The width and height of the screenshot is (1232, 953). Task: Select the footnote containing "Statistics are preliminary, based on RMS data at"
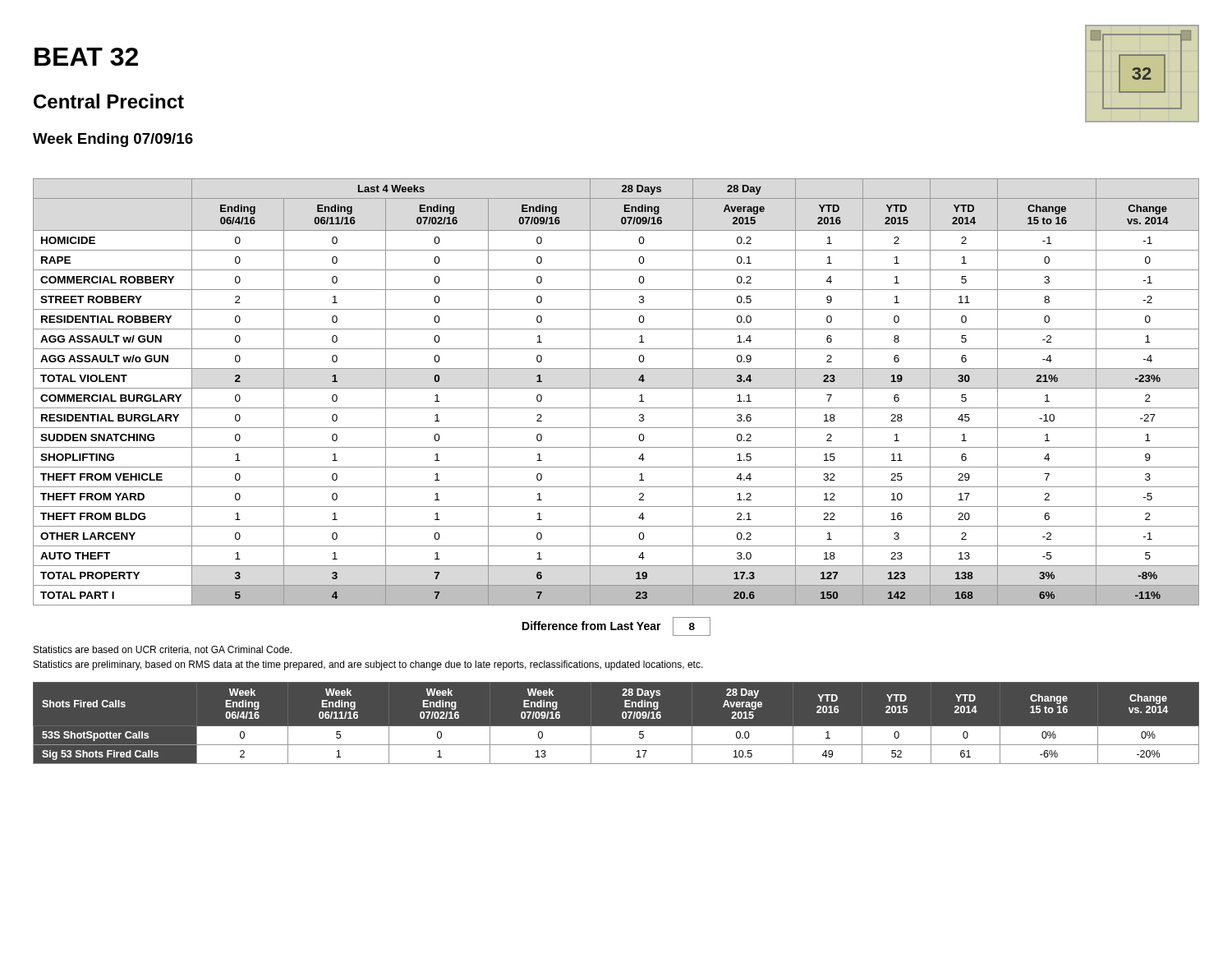(368, 664)
